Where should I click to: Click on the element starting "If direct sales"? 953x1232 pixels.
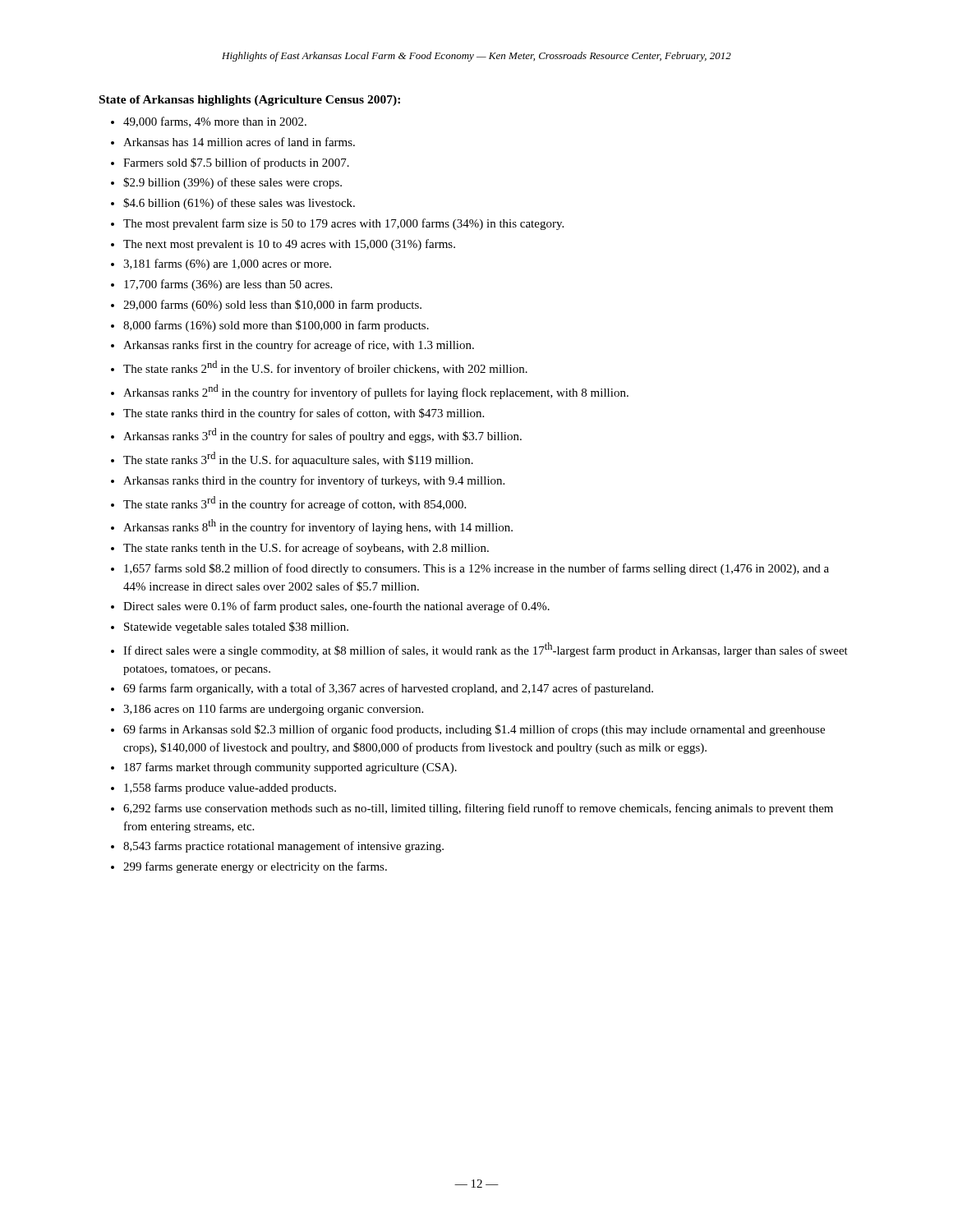(485, 658)
